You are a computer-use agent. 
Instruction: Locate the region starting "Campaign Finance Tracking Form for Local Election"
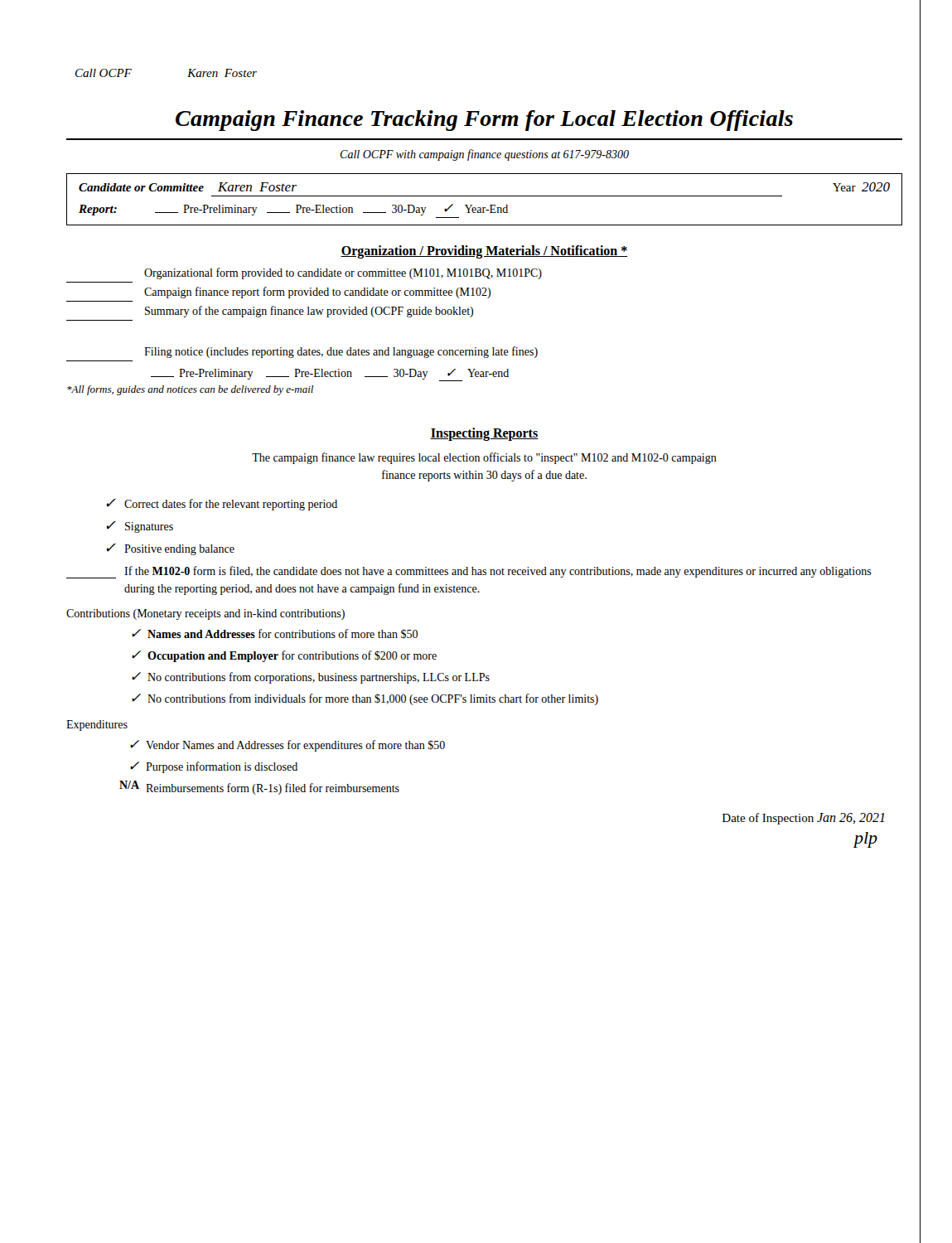484,119
